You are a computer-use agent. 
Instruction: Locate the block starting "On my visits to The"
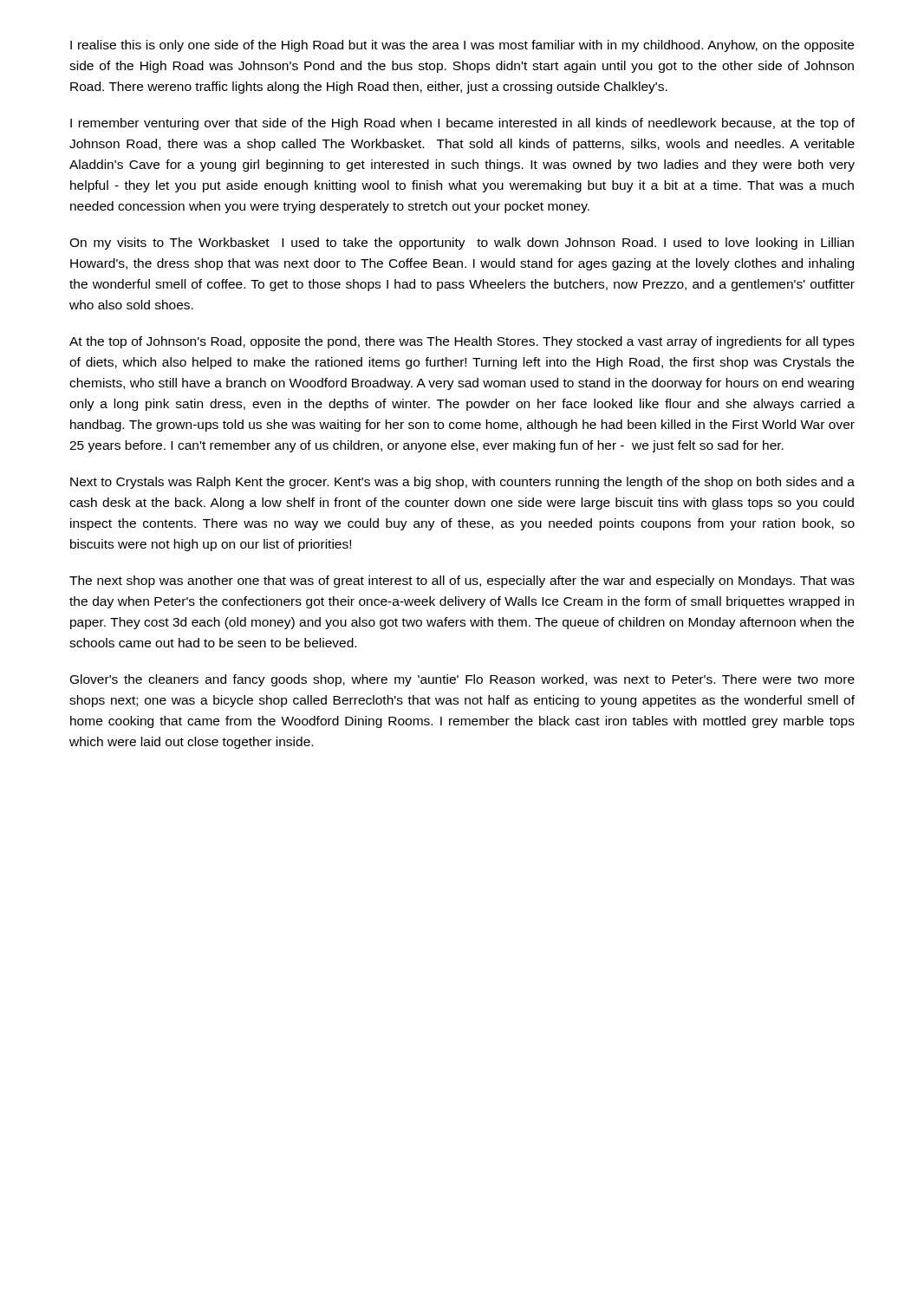pyautogui.click(x=462, y=274)
